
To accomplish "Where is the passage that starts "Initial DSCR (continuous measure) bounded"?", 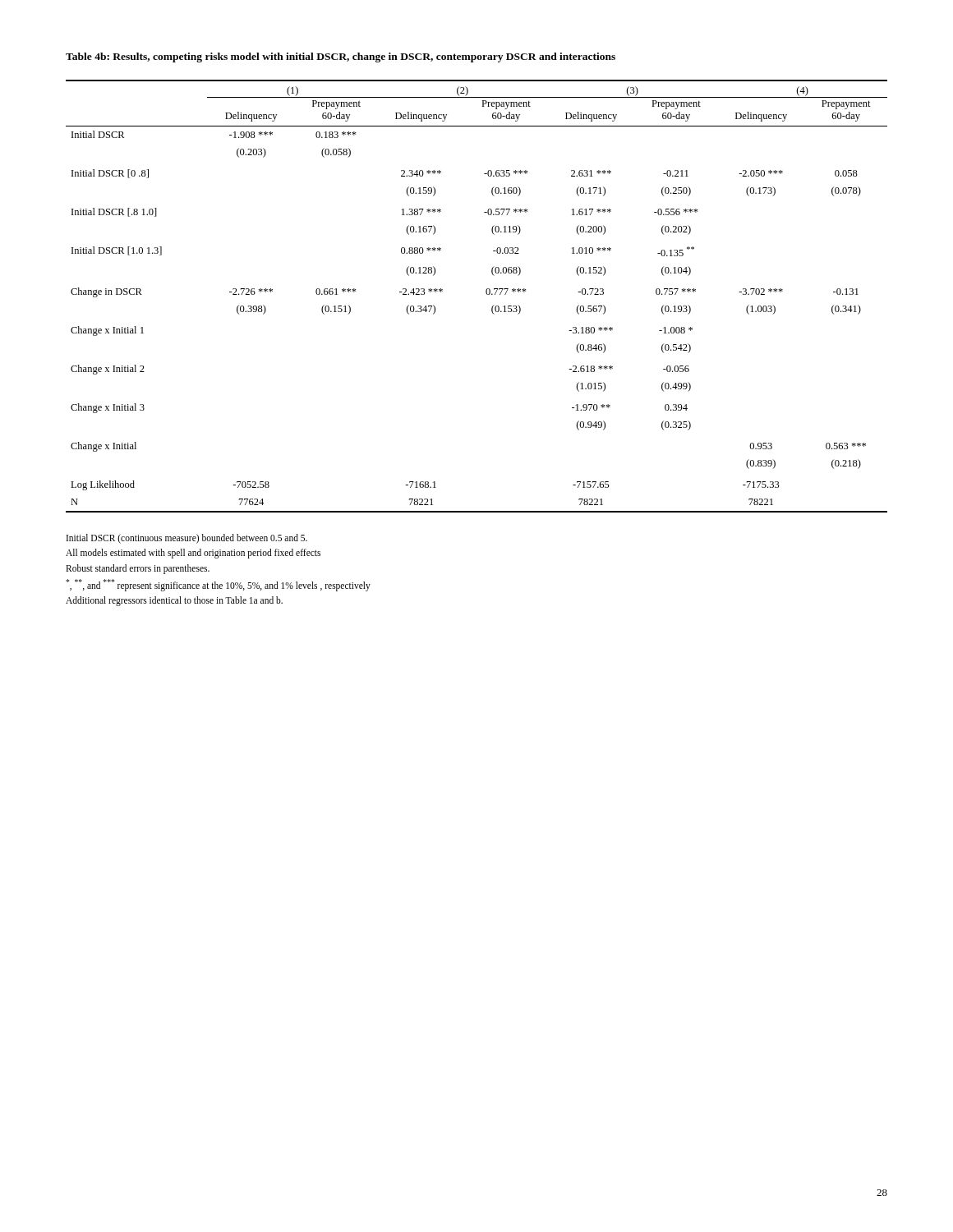I will pos(218,569).
